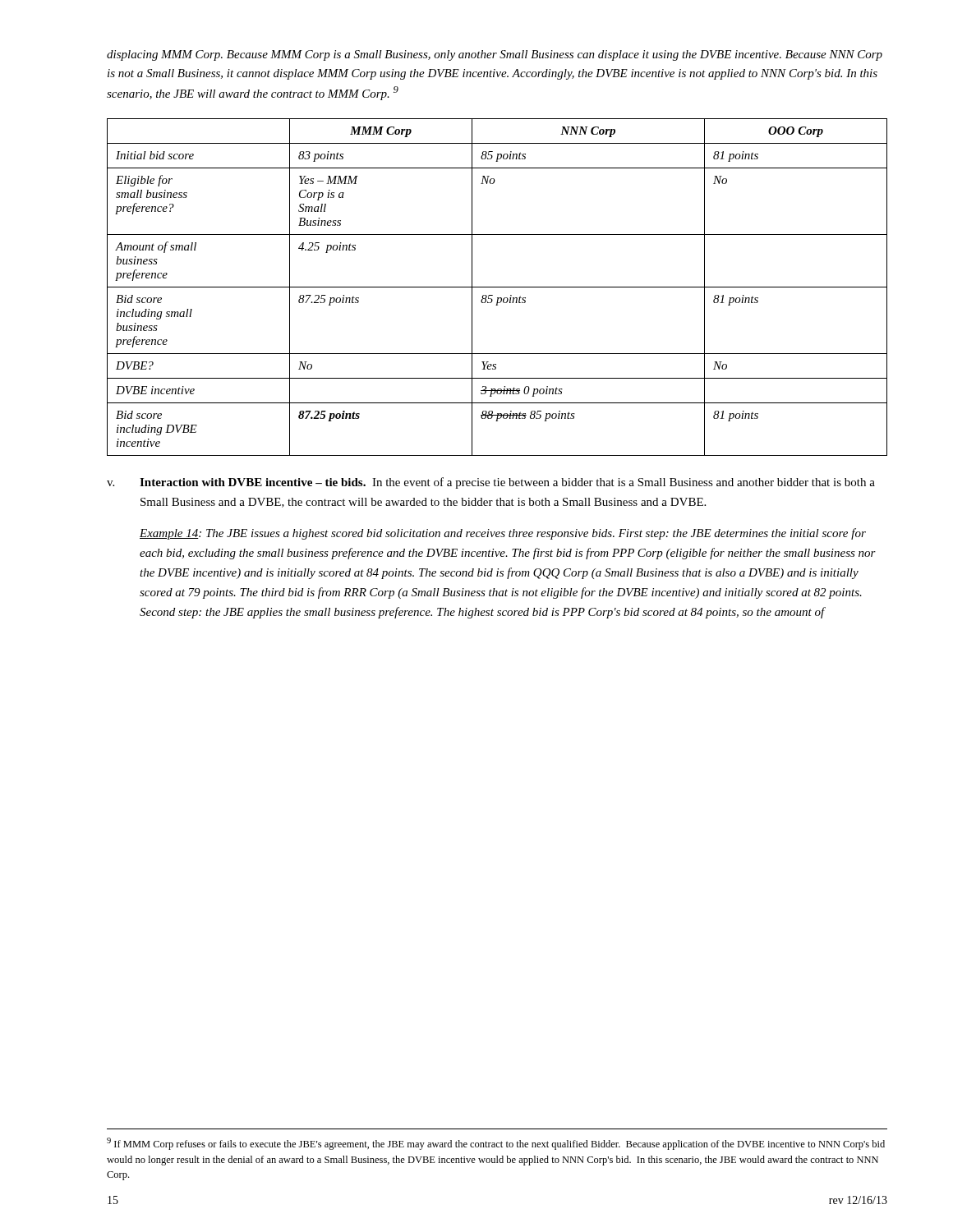Where is the passage that starts "9 If MMM"?
Screen dimensions: 1232x953
click(496, 1158)
